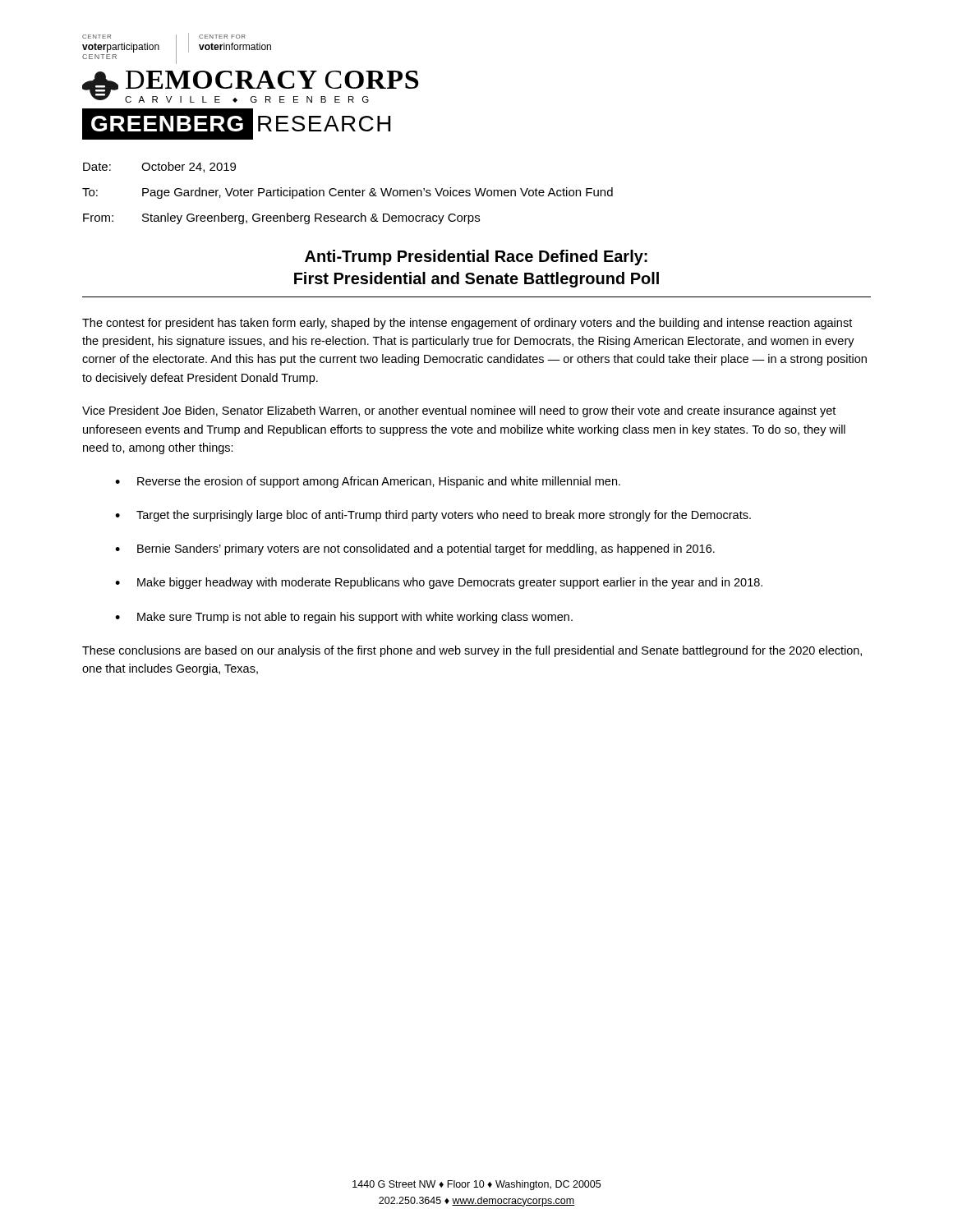Screen dimensions: 1232x953
Task: Point to the region starting "• Bernie Sanders’ primary voters are not"
Action: 493,550
